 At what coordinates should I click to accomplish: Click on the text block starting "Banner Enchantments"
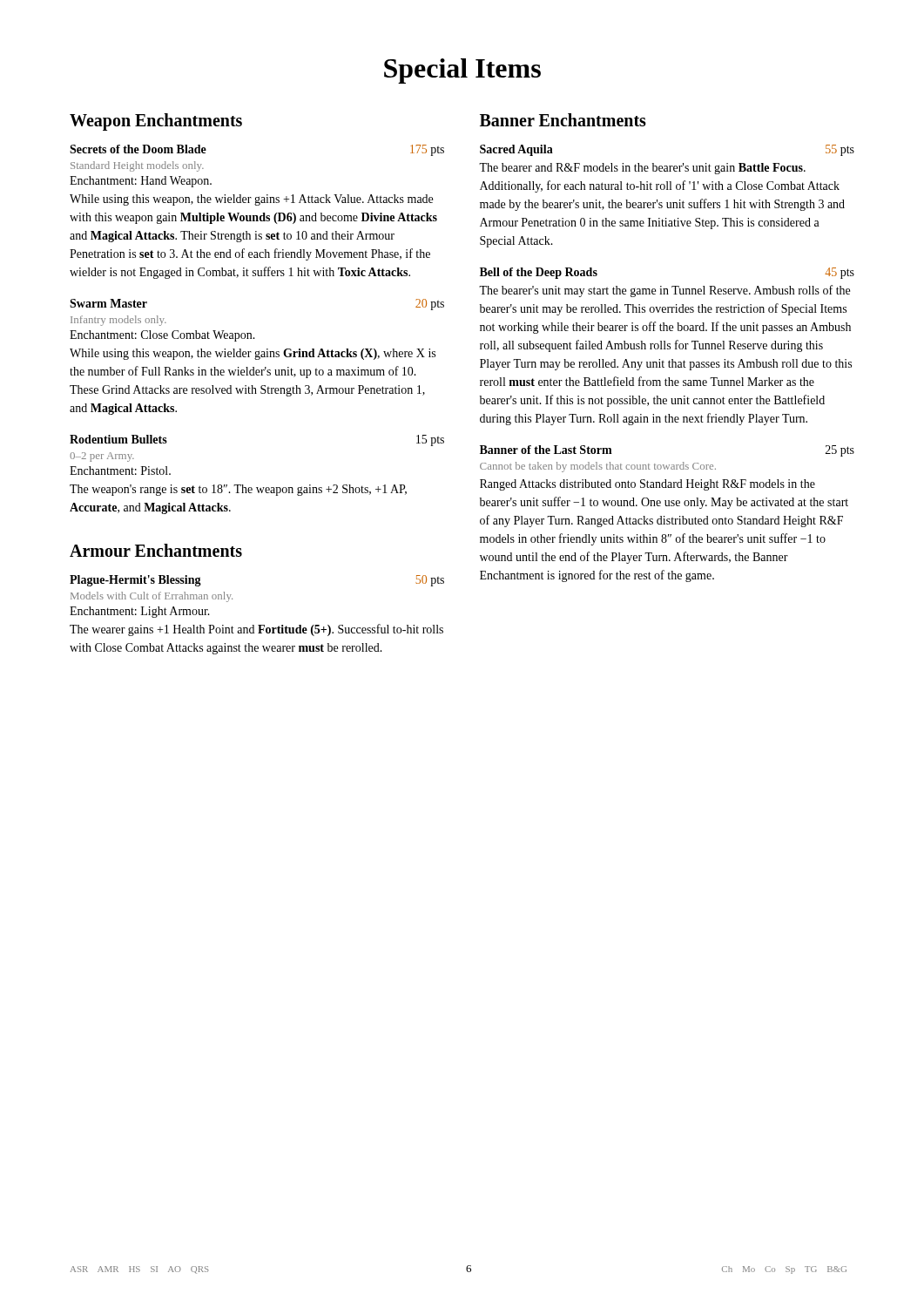563,120
